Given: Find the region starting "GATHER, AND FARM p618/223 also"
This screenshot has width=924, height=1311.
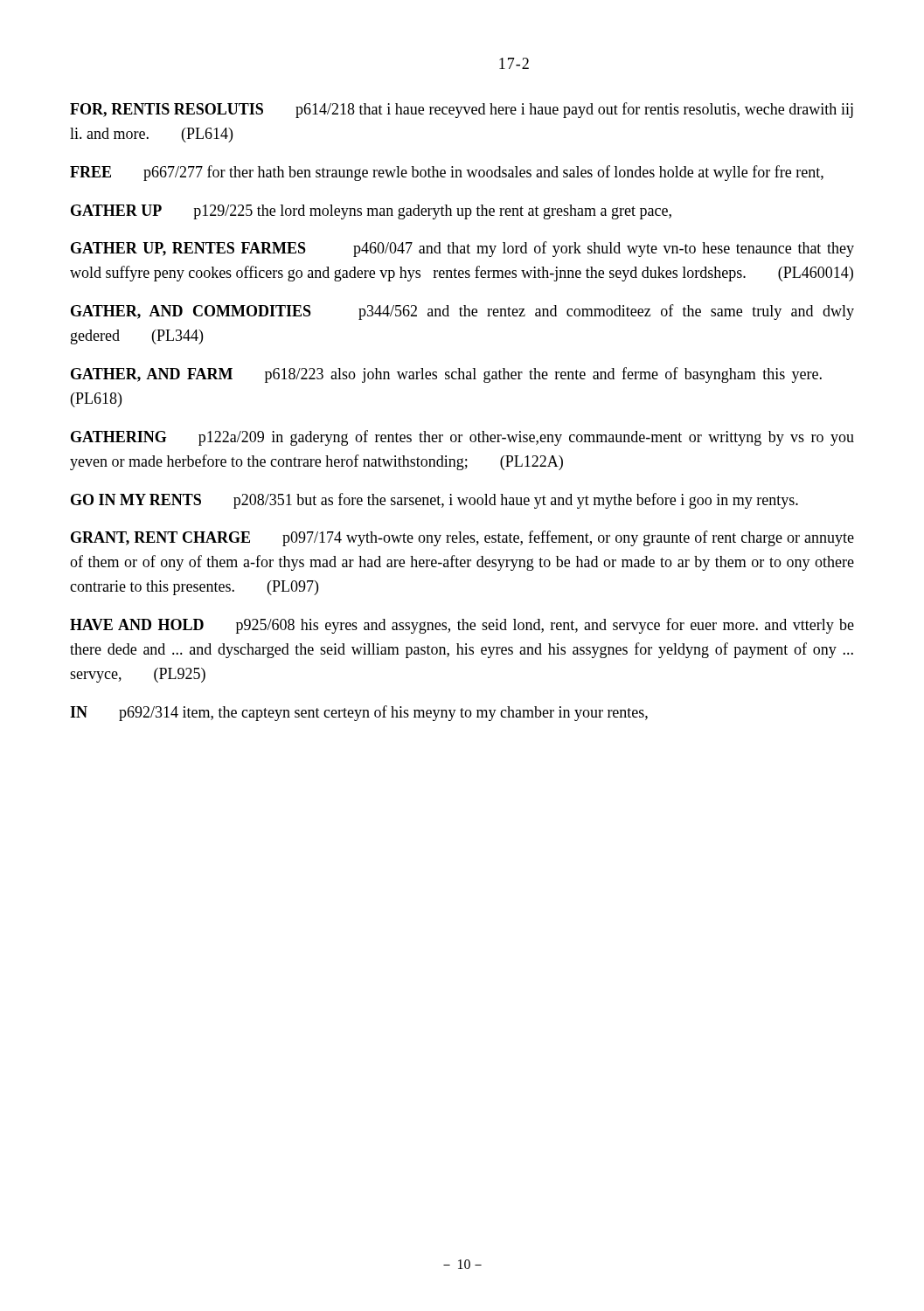Looking at the screenshot, I should point(462,386).
